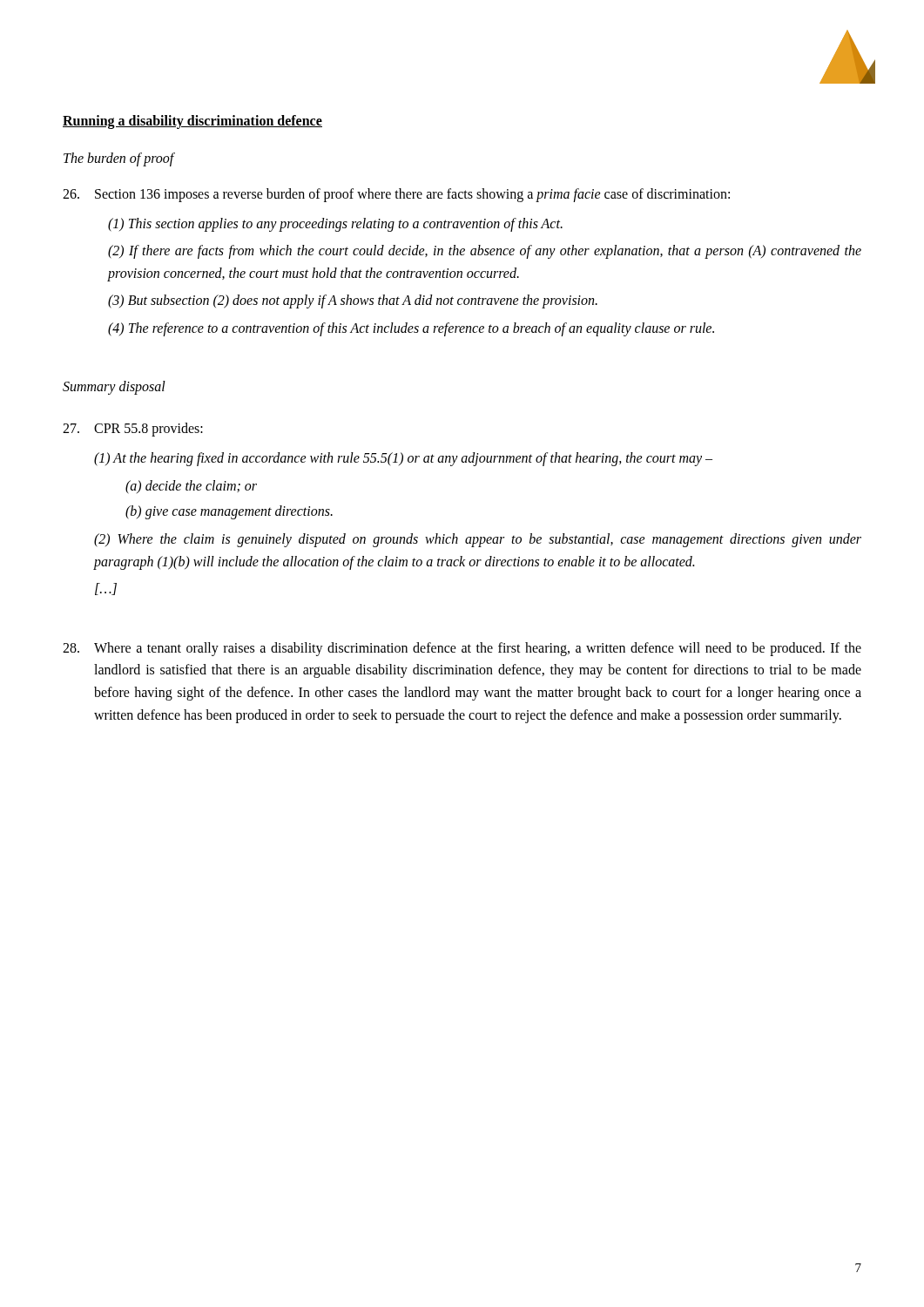Point to the block beginning "28. Where a"
This screenshot has height=1307, width=924.
pos(462,679)
